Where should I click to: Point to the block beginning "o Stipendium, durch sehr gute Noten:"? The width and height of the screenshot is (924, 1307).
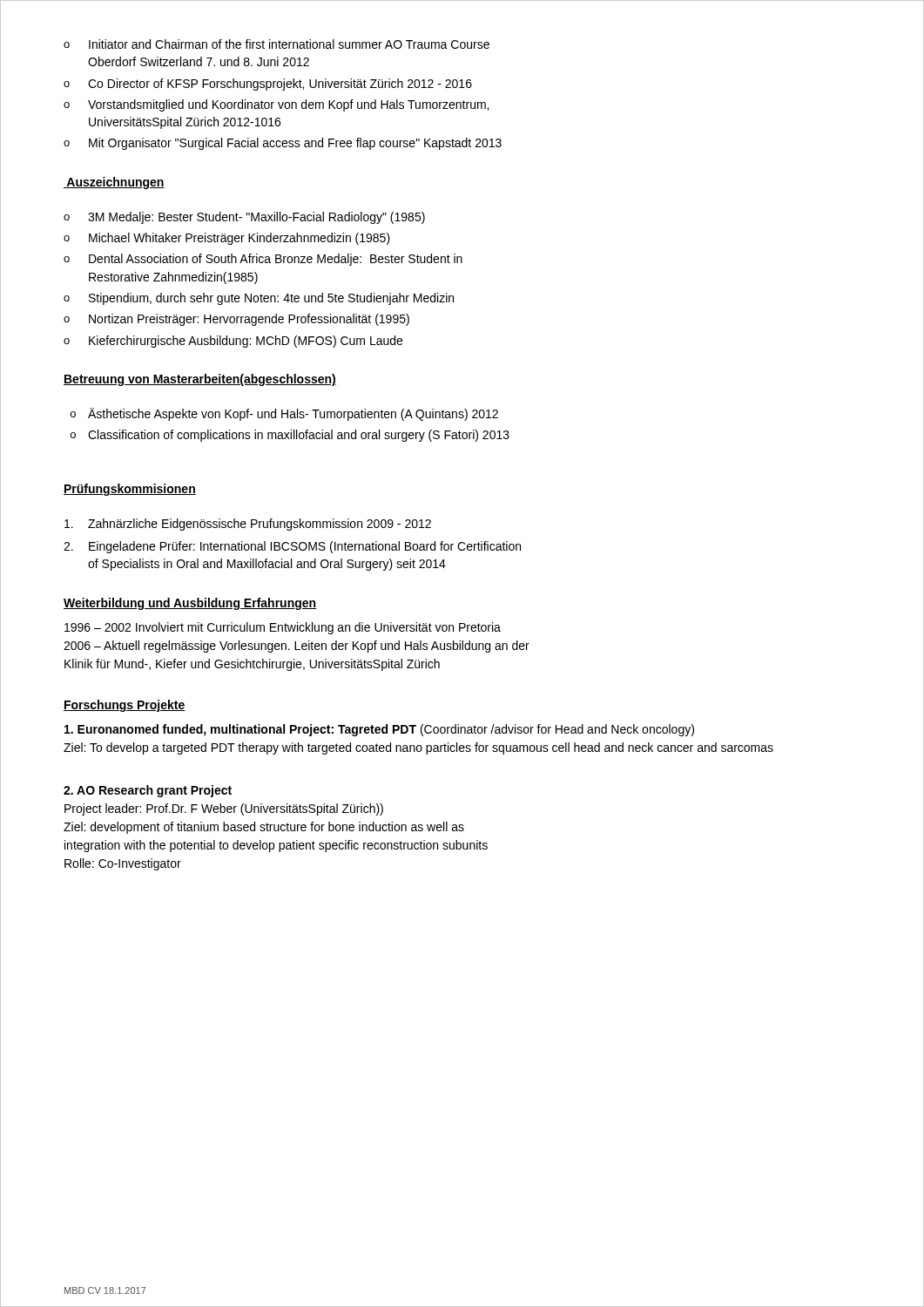point(462,298)
